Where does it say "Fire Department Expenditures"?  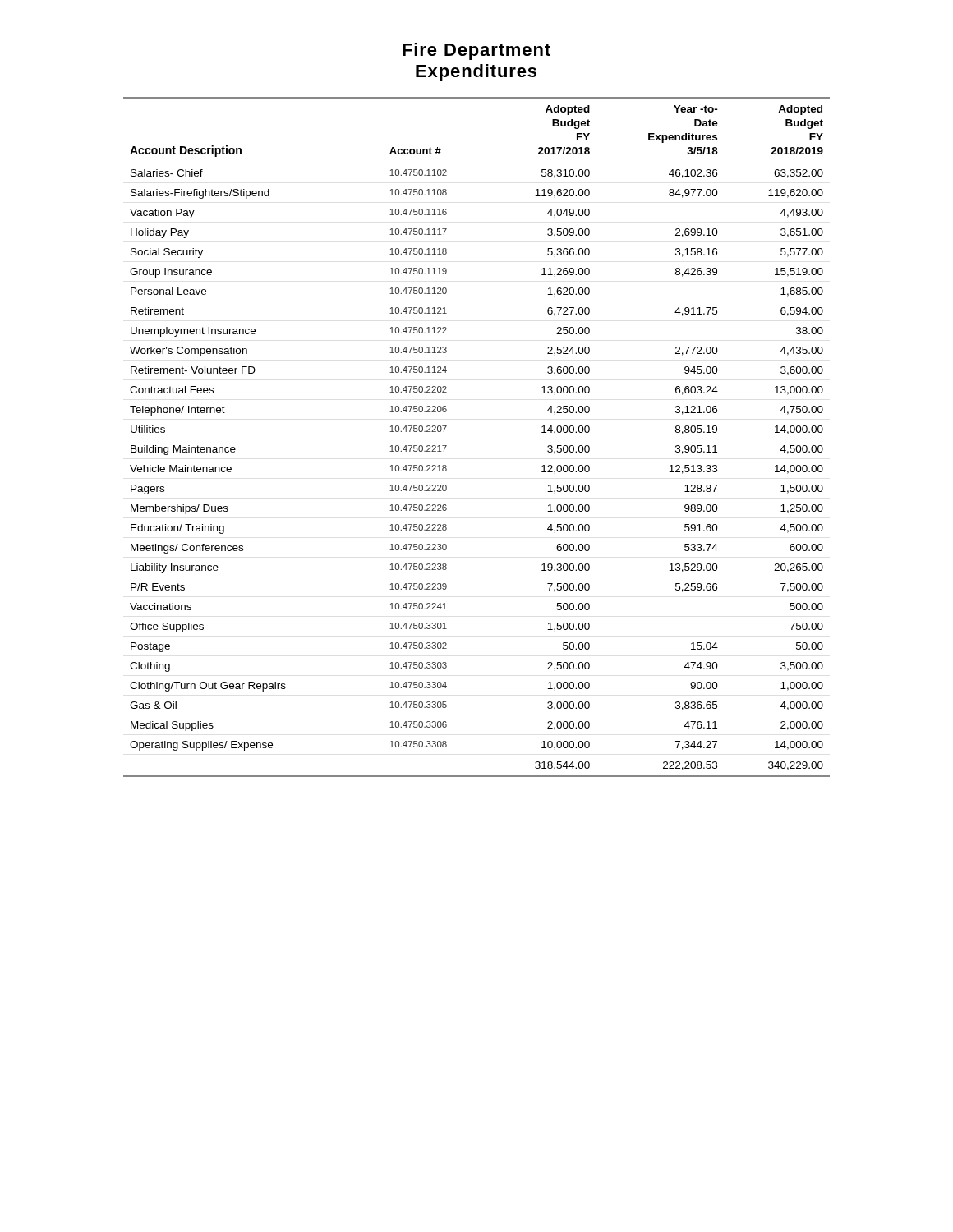pyautogui.click(x=476, y=61)
